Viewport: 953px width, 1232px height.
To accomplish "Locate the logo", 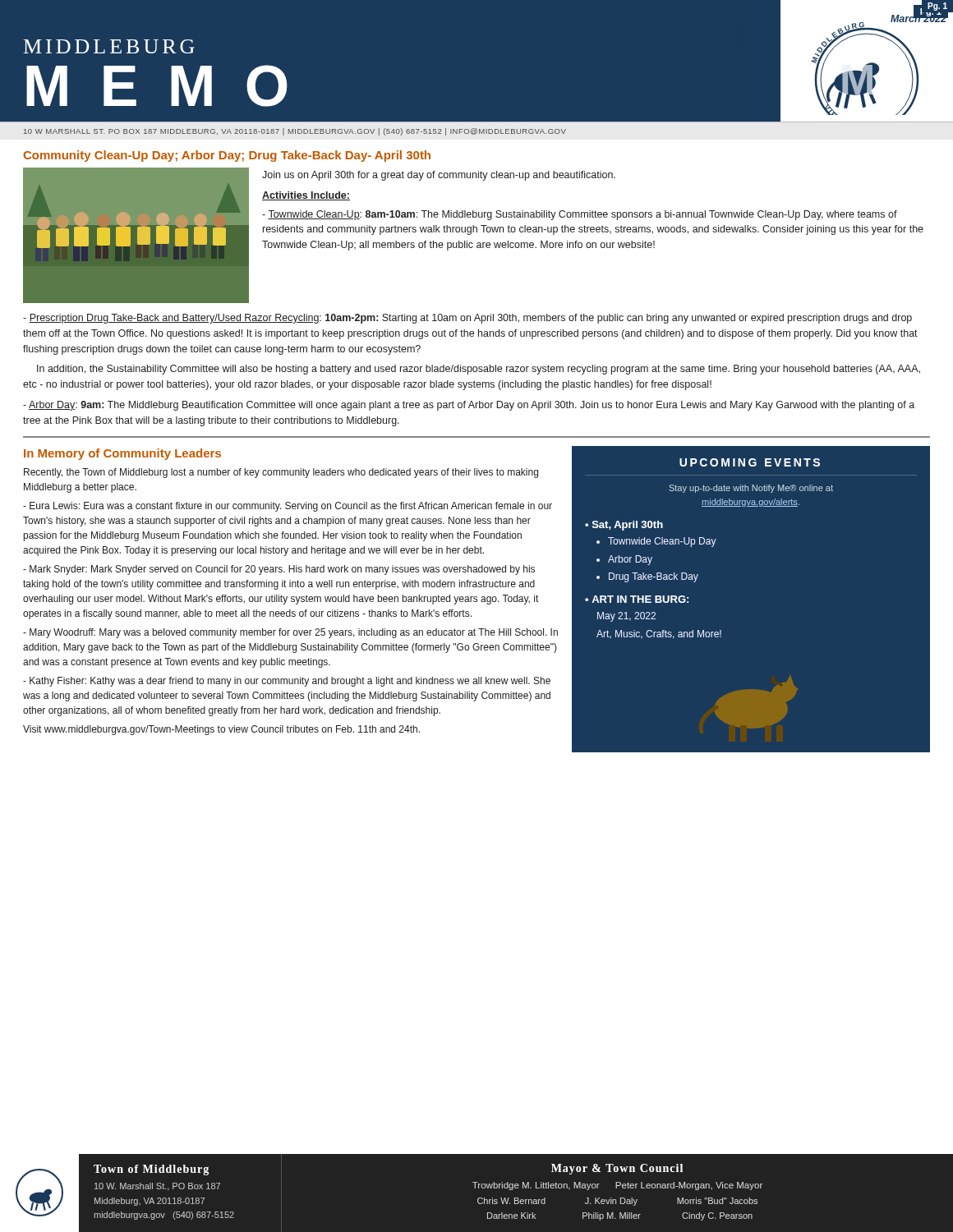I will point(867,69).
